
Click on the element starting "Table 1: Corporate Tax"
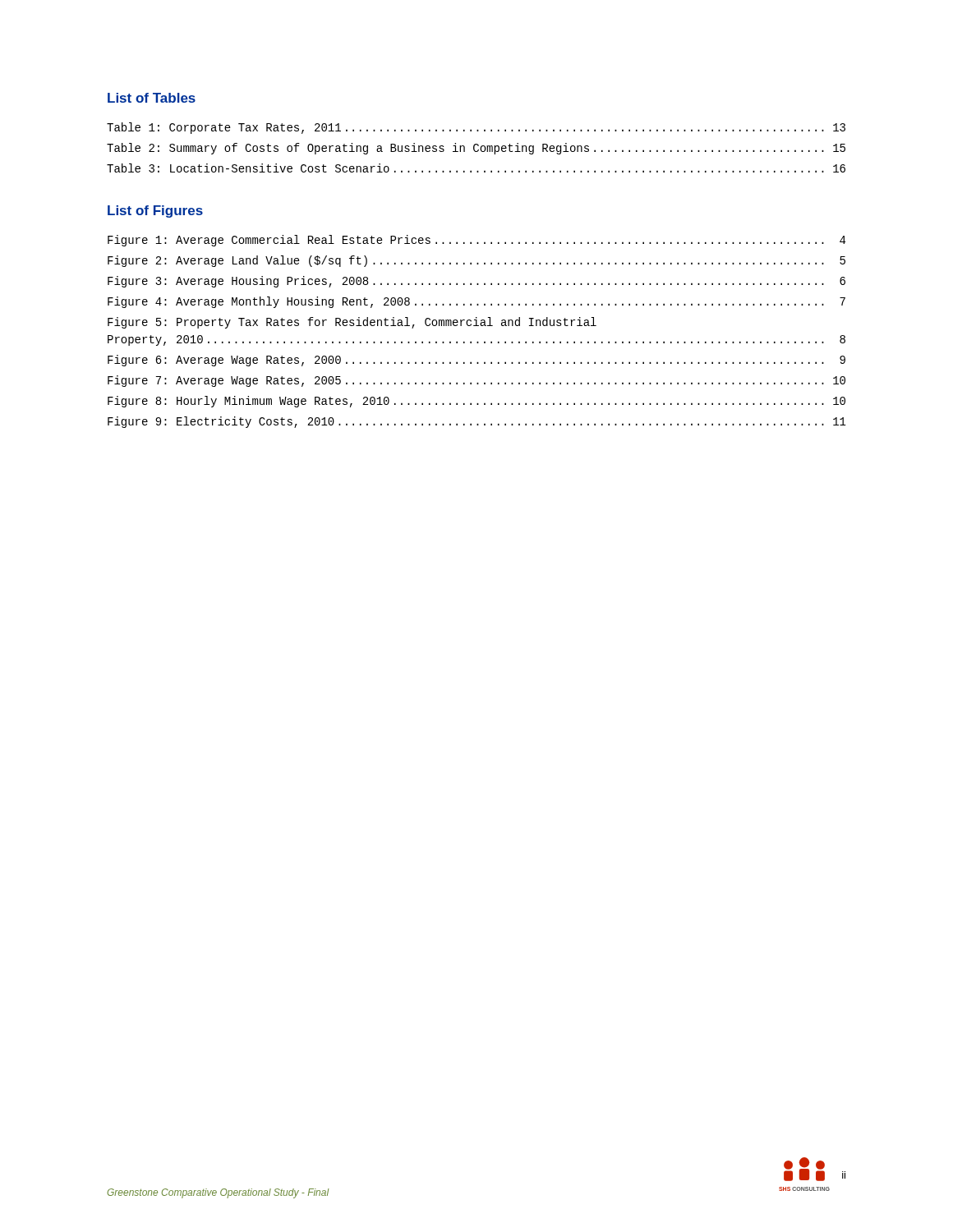[476, 128]
